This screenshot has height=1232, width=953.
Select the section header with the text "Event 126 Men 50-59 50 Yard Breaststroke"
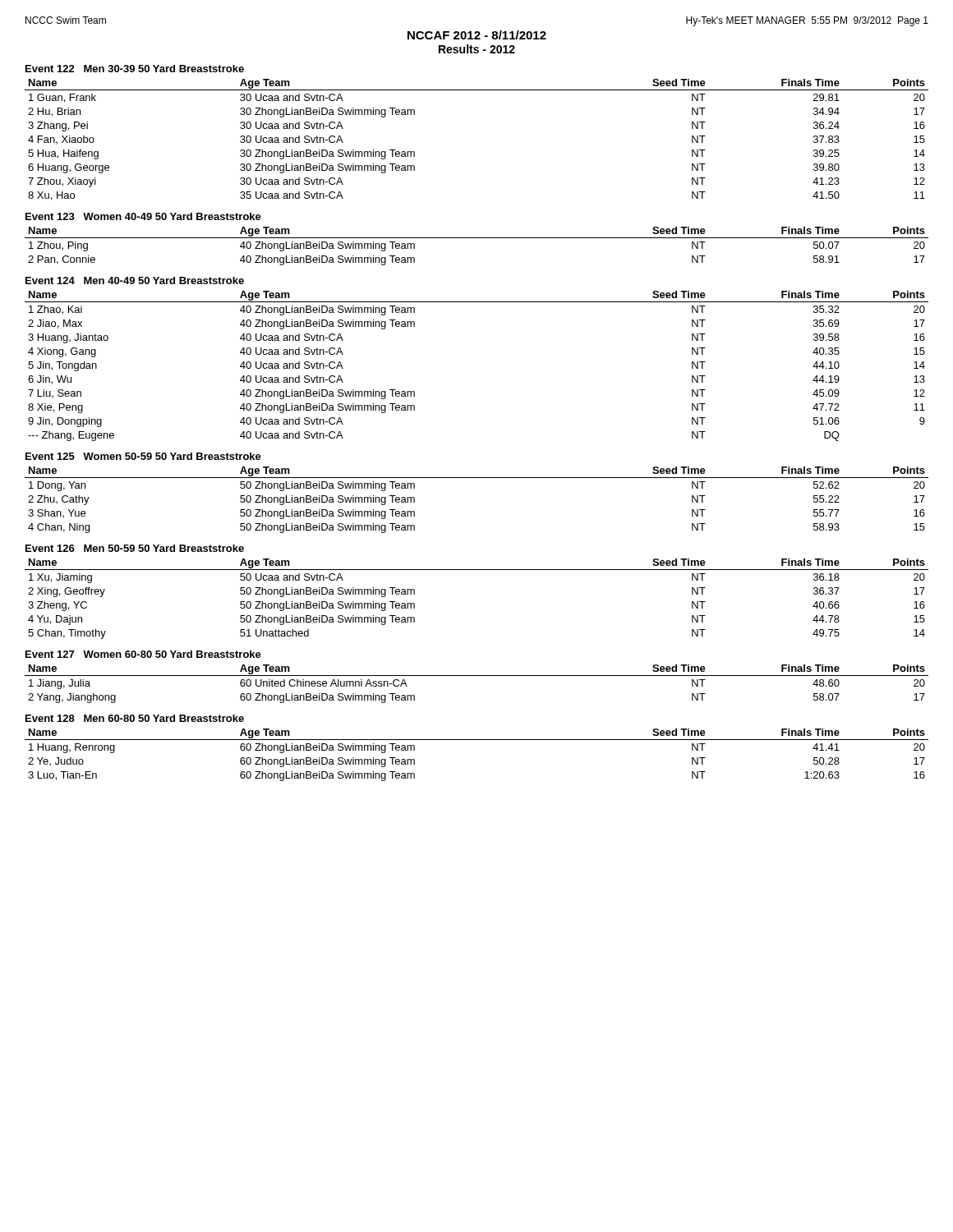(134, 548)
